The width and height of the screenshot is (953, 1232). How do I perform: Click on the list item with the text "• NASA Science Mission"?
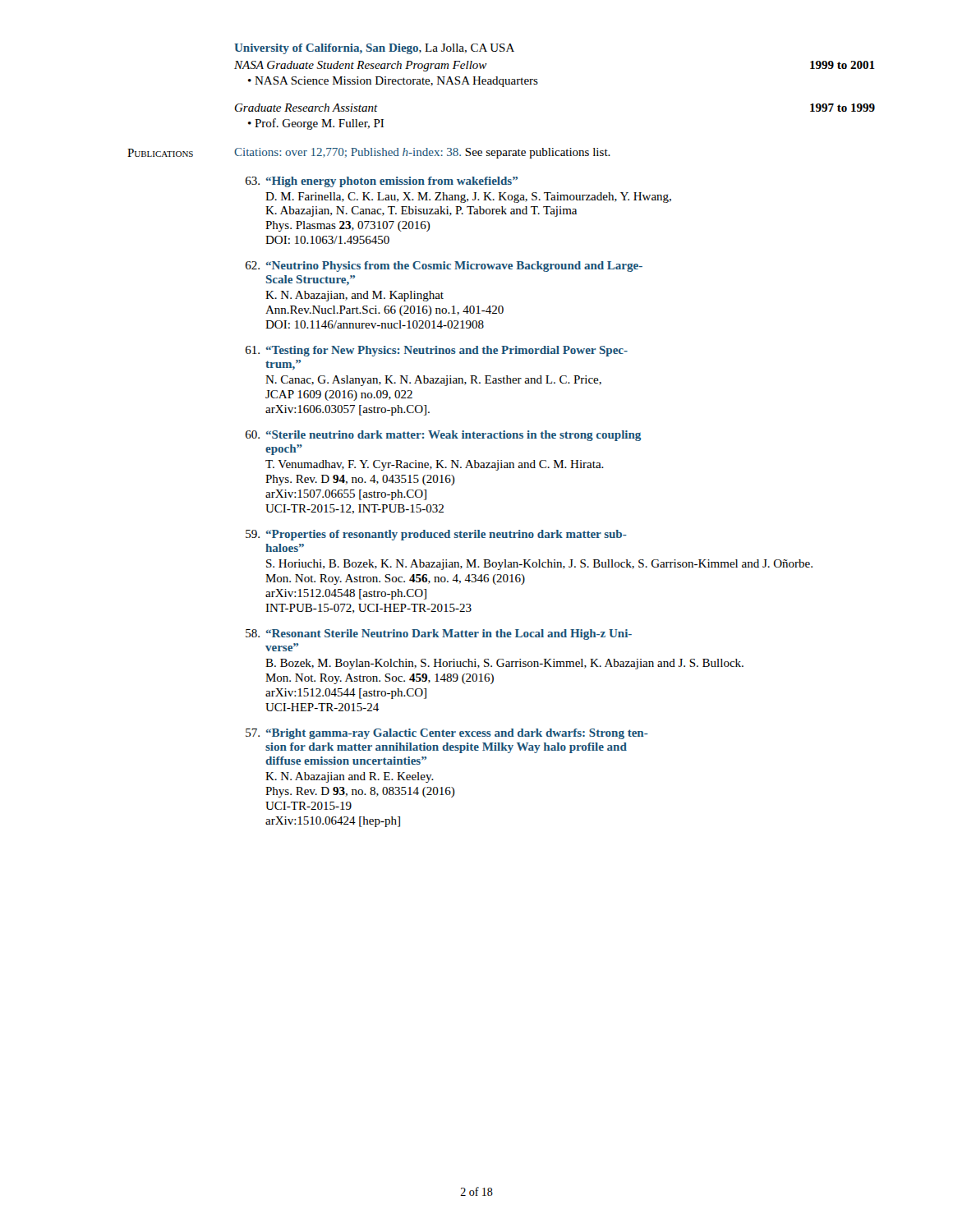(501, 80)
